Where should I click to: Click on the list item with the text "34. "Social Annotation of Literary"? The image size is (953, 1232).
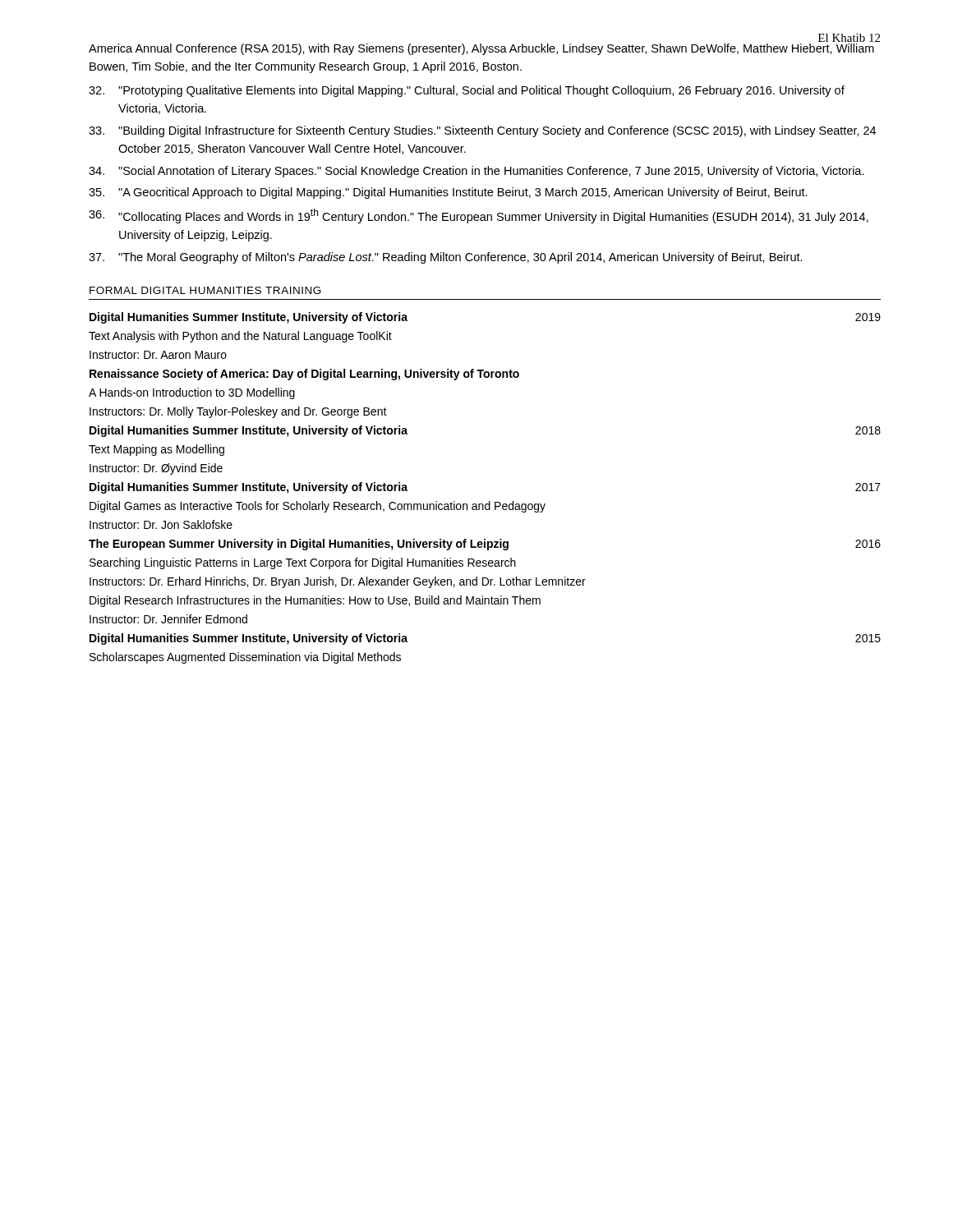[x=485, y=171]
